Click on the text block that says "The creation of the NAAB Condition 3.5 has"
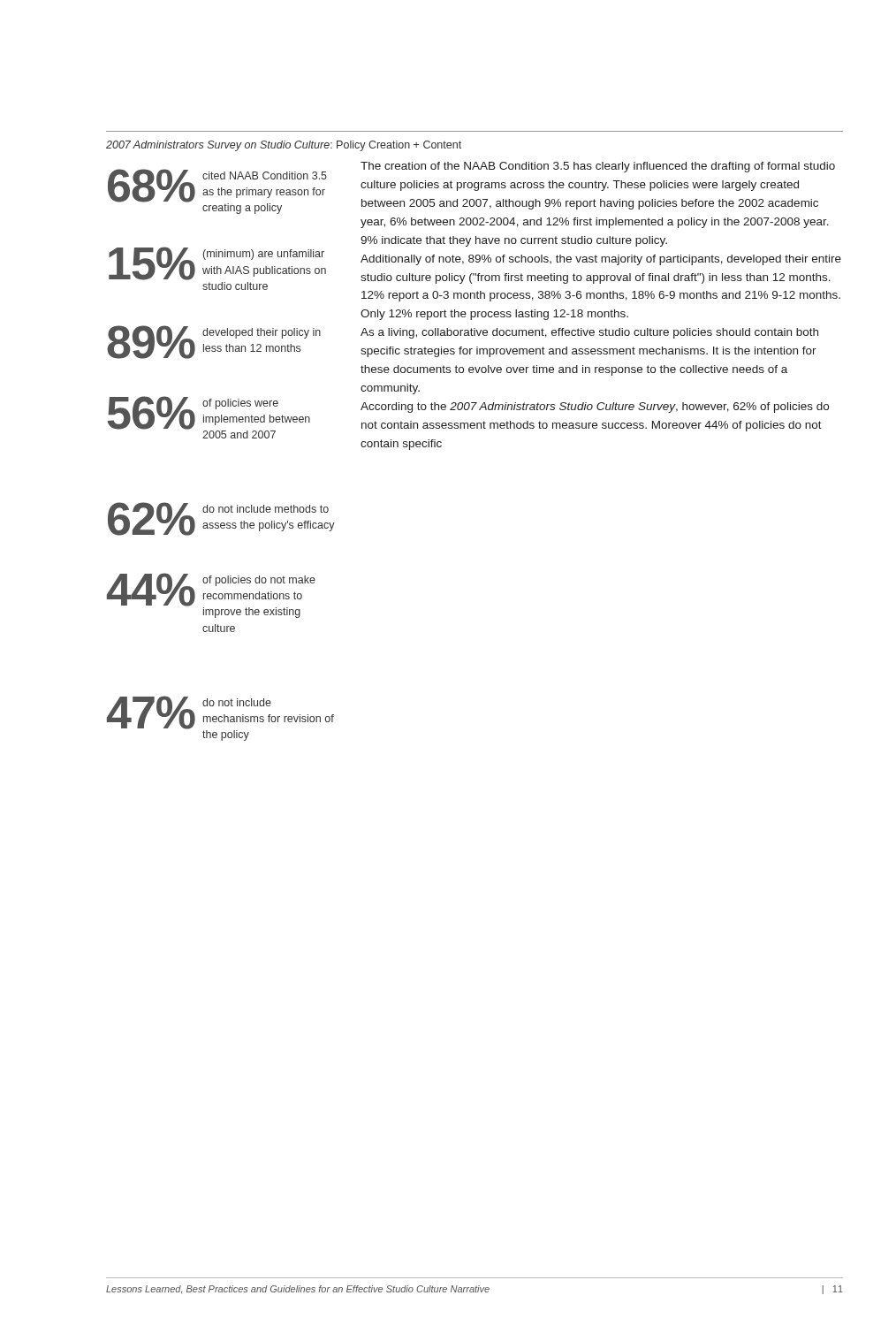The height and width of the screenshot is (1326, 896). (602, 204)
